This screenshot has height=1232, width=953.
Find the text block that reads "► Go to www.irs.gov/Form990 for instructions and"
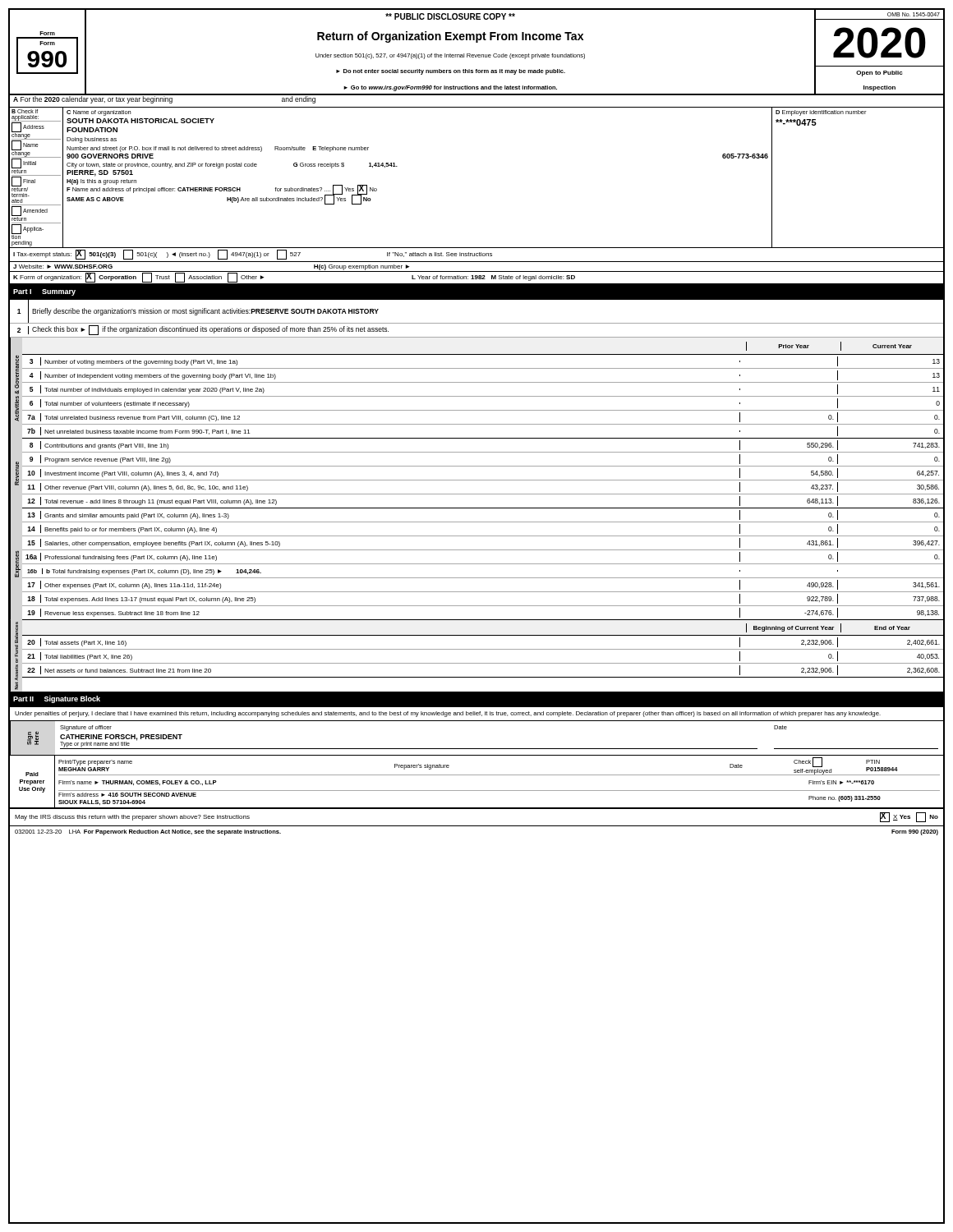(450, 87)
